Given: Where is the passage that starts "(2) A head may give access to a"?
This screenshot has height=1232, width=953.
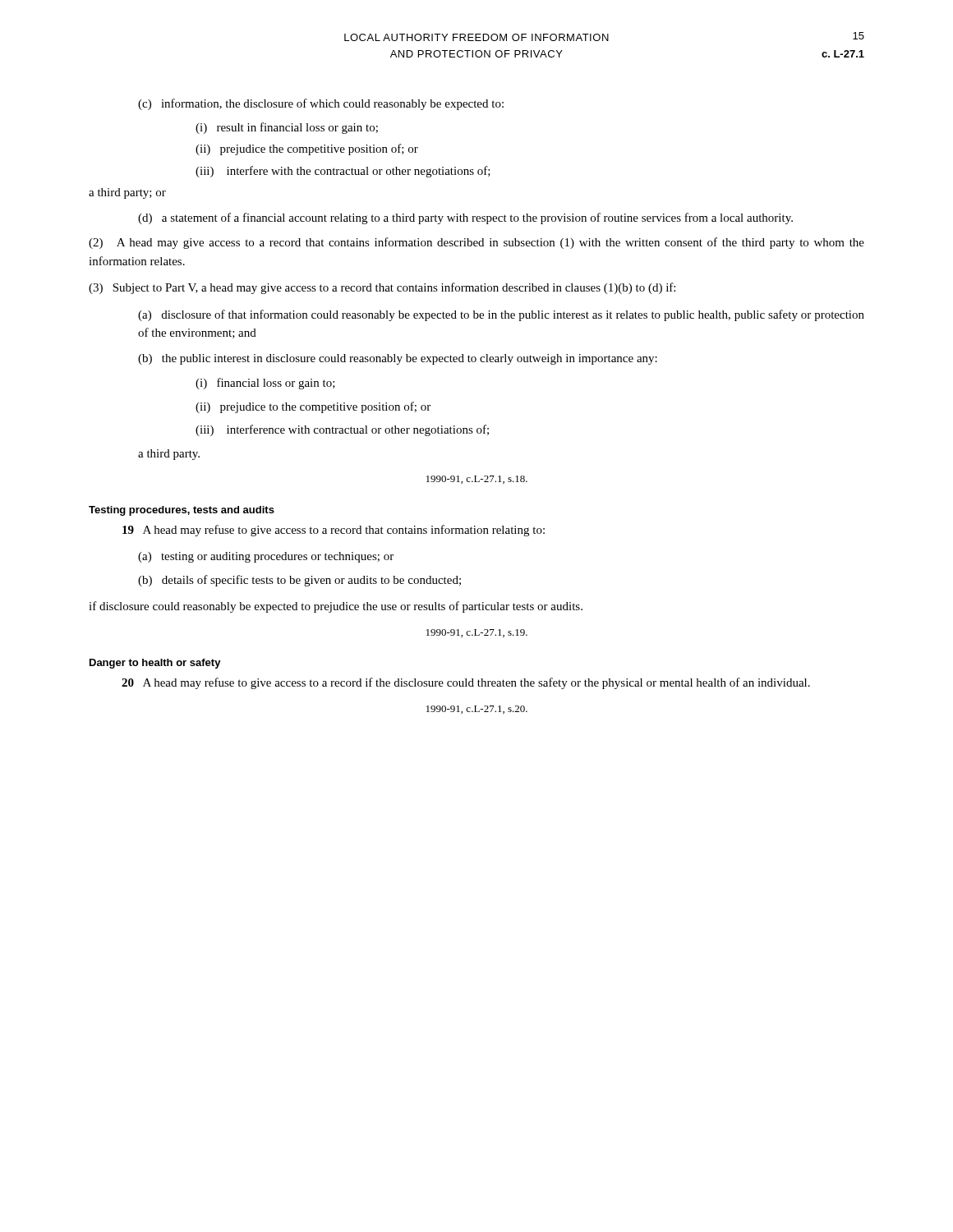Looking at the screenshot, I should (476, 252).
